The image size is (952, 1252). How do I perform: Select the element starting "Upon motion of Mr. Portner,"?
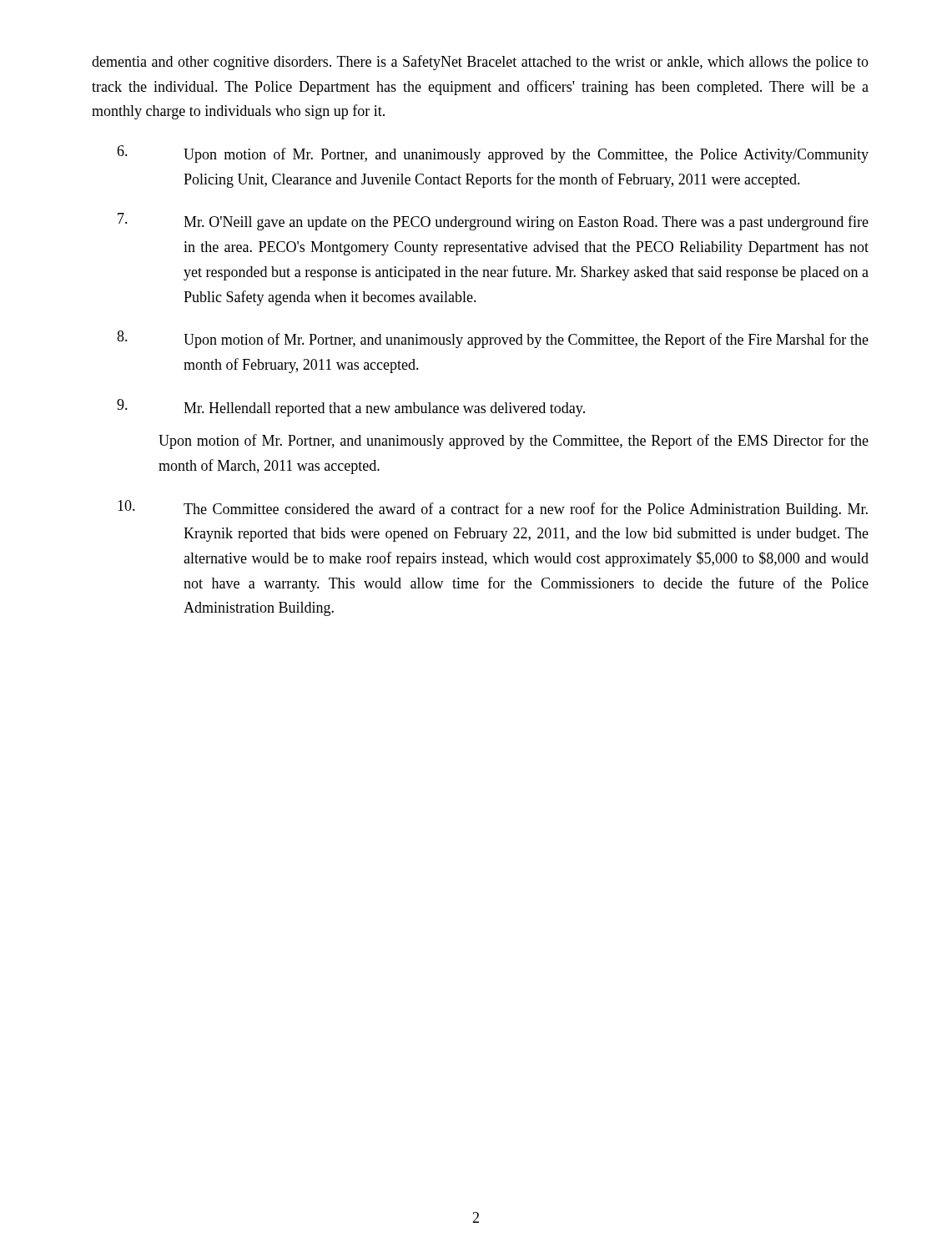pos(514,453)
